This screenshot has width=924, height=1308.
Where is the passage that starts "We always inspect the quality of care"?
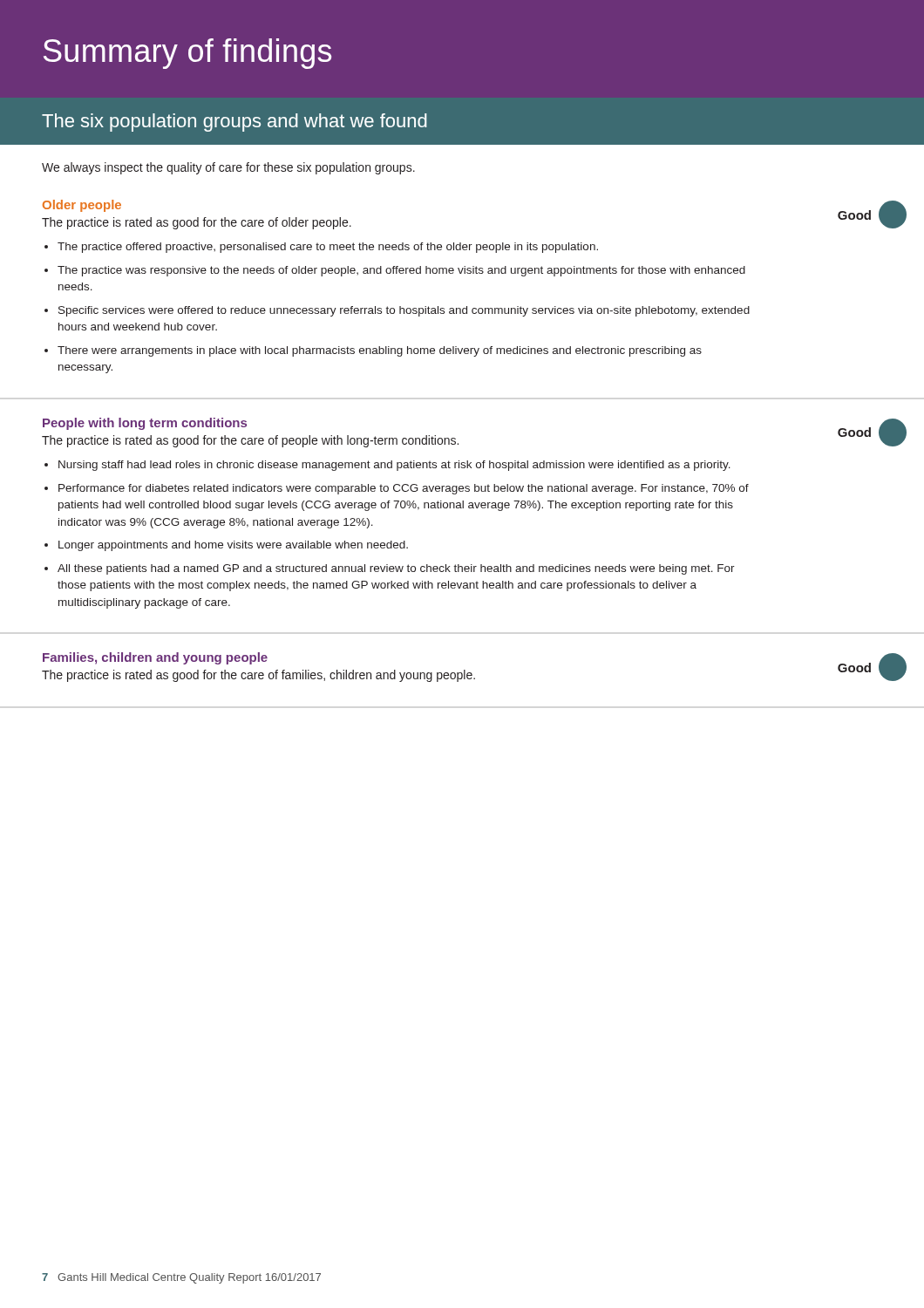tap(229, 167)
